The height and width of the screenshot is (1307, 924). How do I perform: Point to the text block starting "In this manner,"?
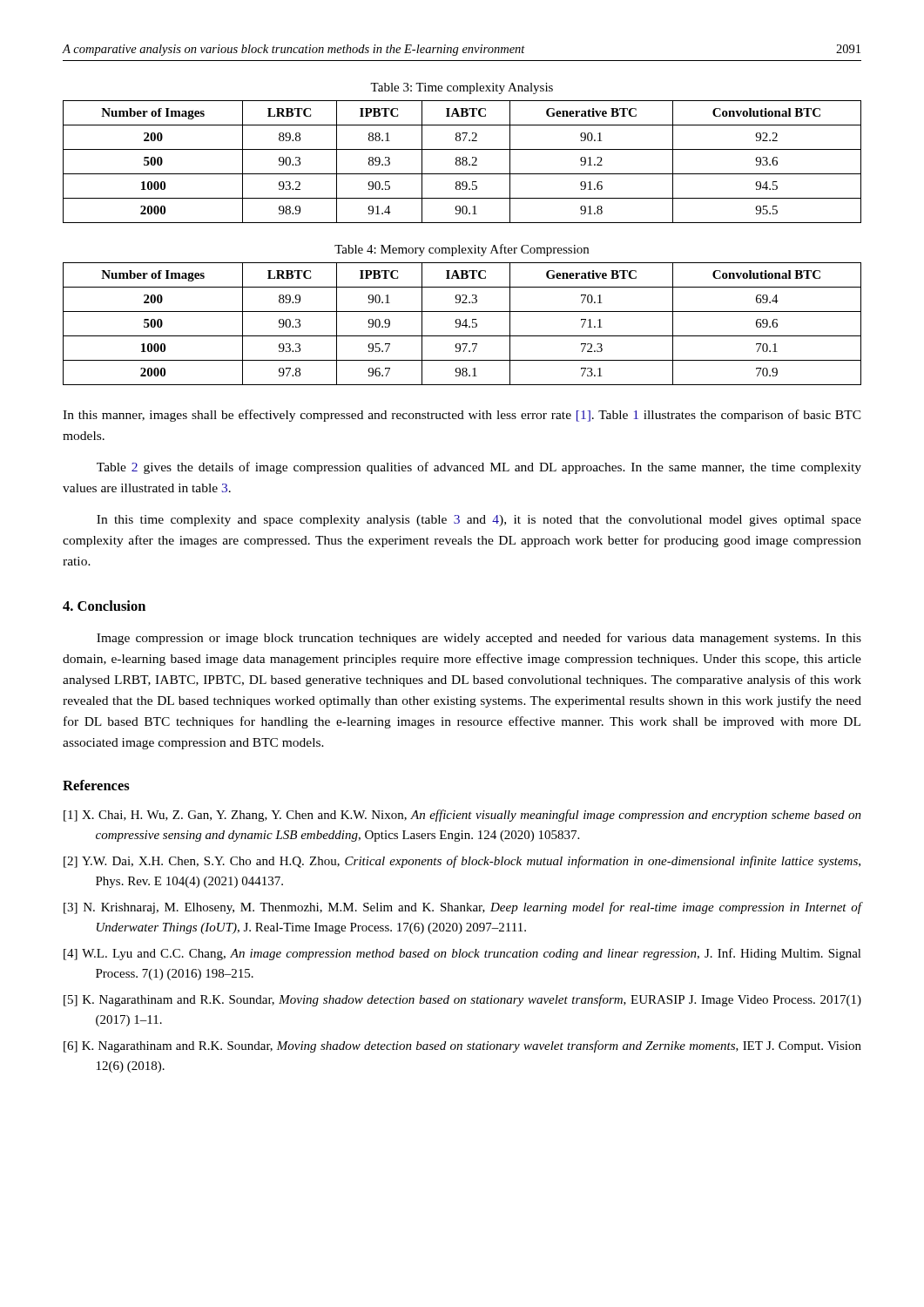(462, 425)
